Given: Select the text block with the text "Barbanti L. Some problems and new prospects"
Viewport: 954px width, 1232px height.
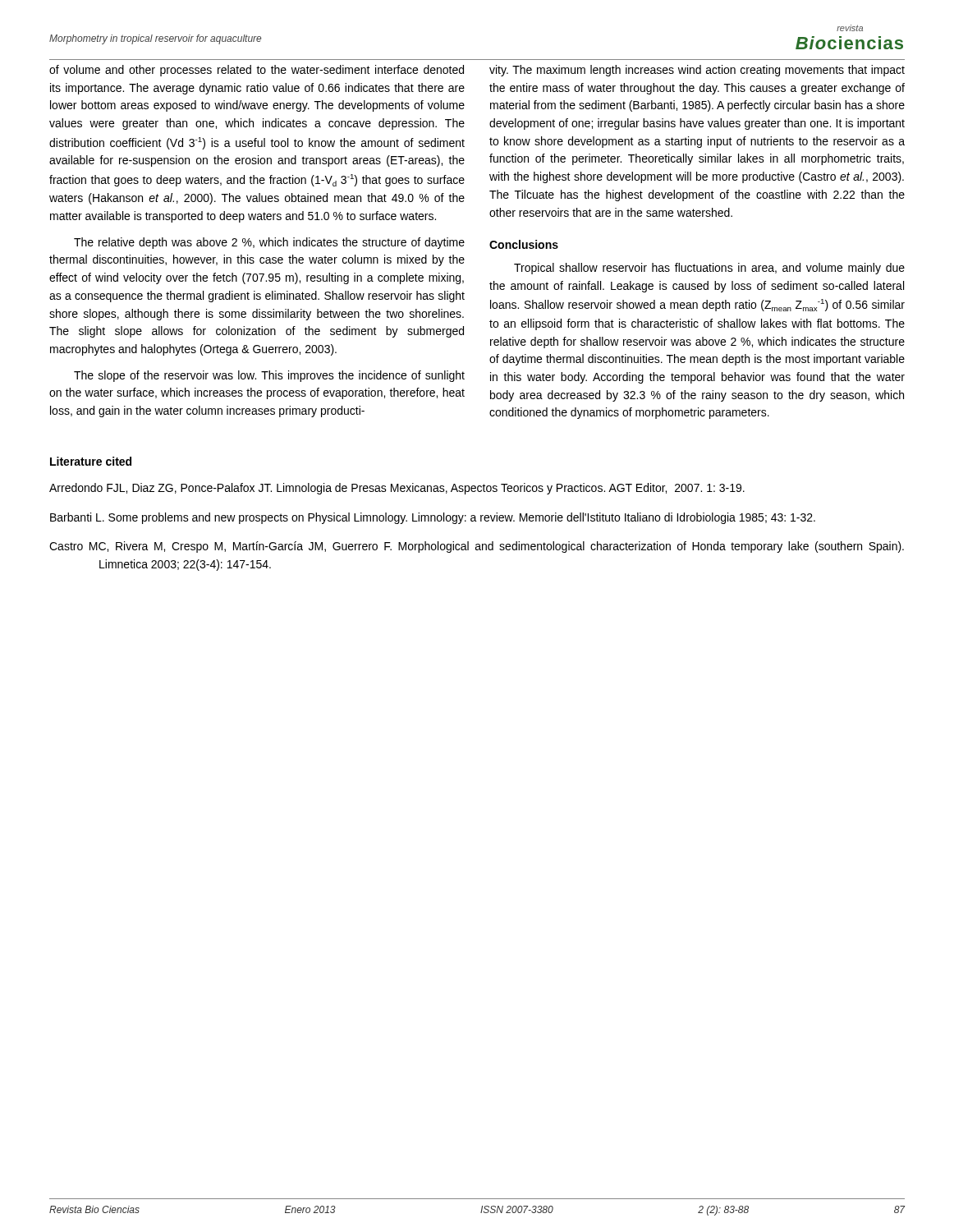Looking at the screenshot, I should [433, 517].
